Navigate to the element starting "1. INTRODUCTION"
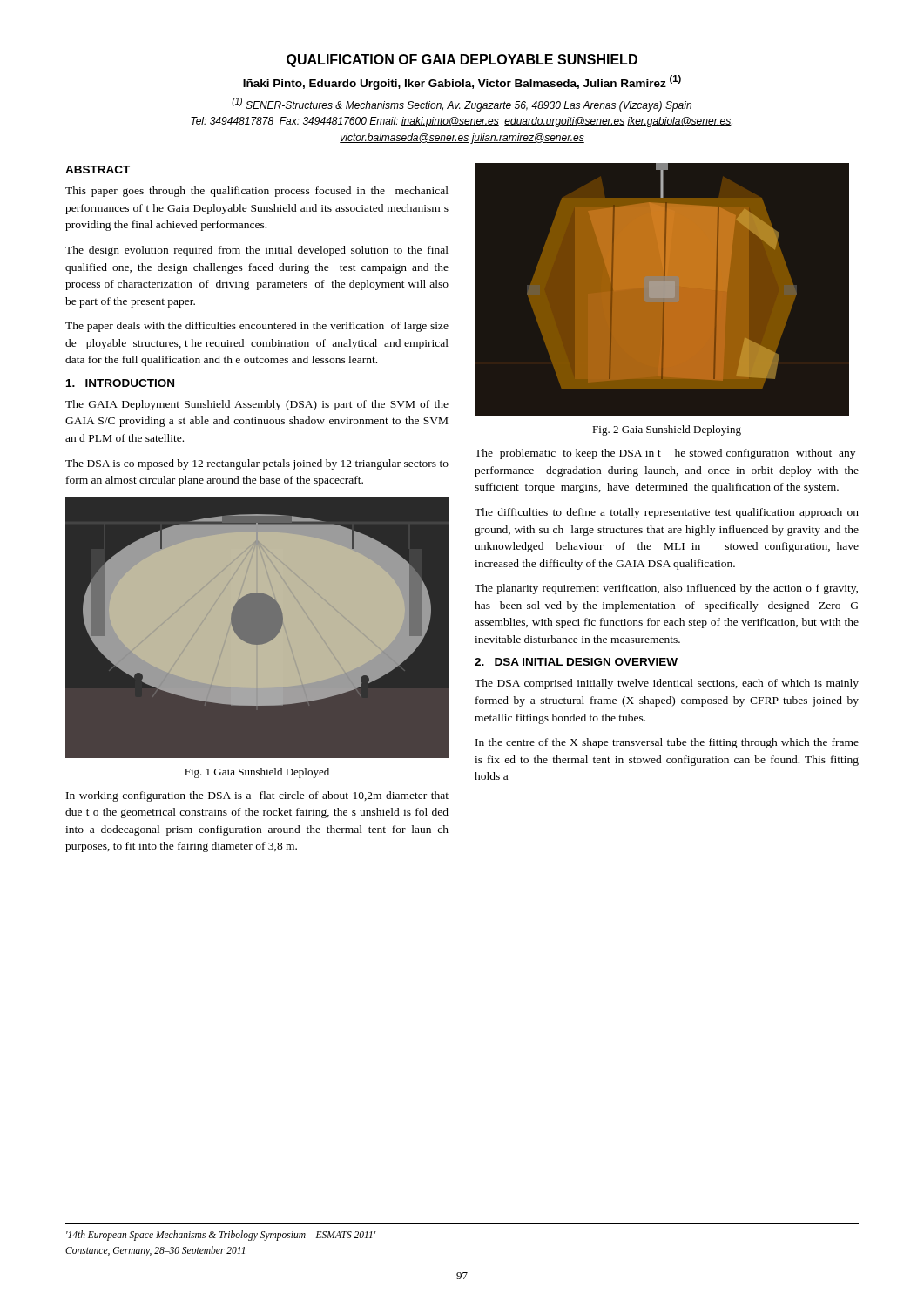Screen dimensions: 1307x924 coord(120,383)
